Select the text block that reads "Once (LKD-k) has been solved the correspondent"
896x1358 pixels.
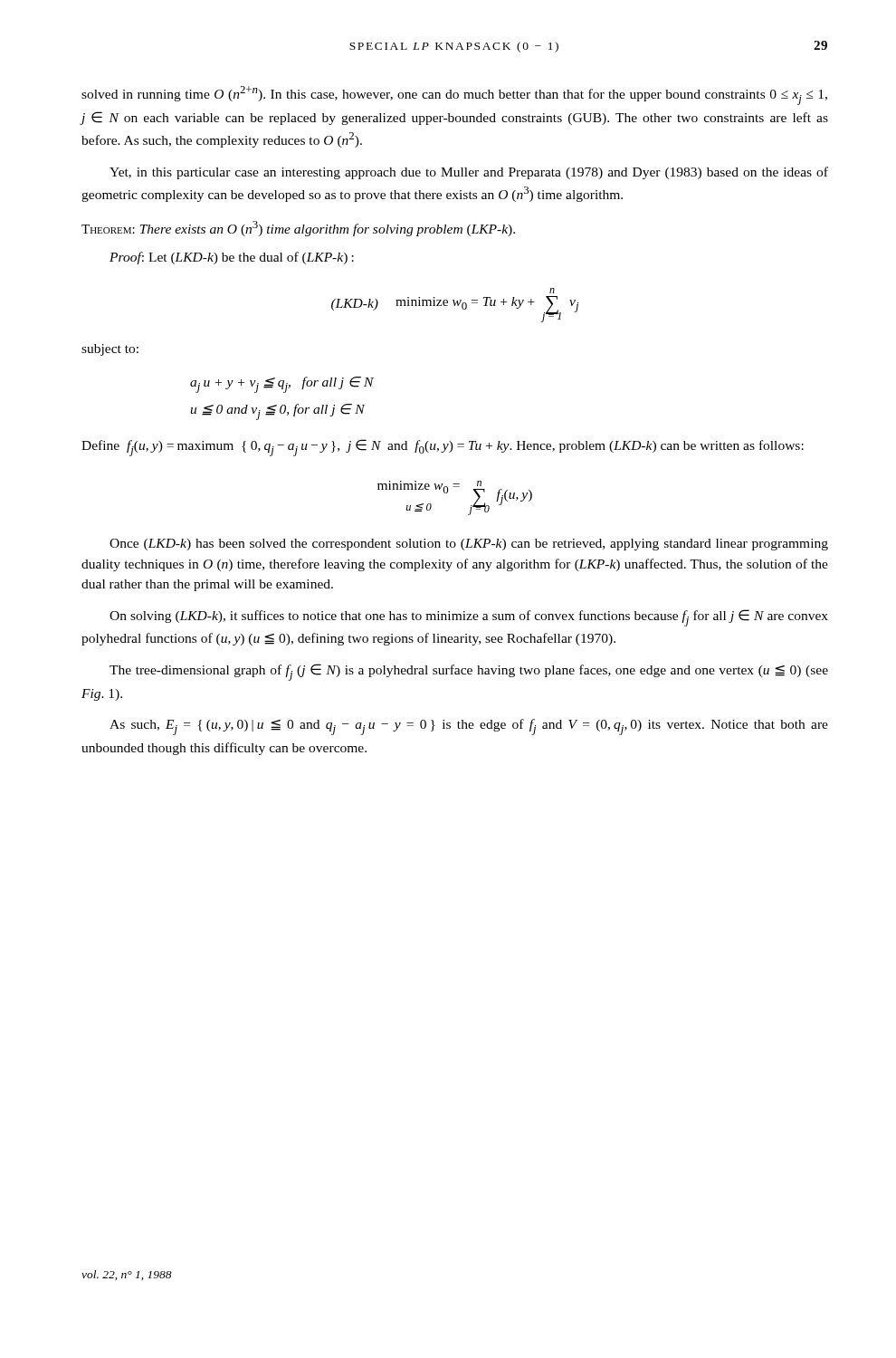(455, 564)
